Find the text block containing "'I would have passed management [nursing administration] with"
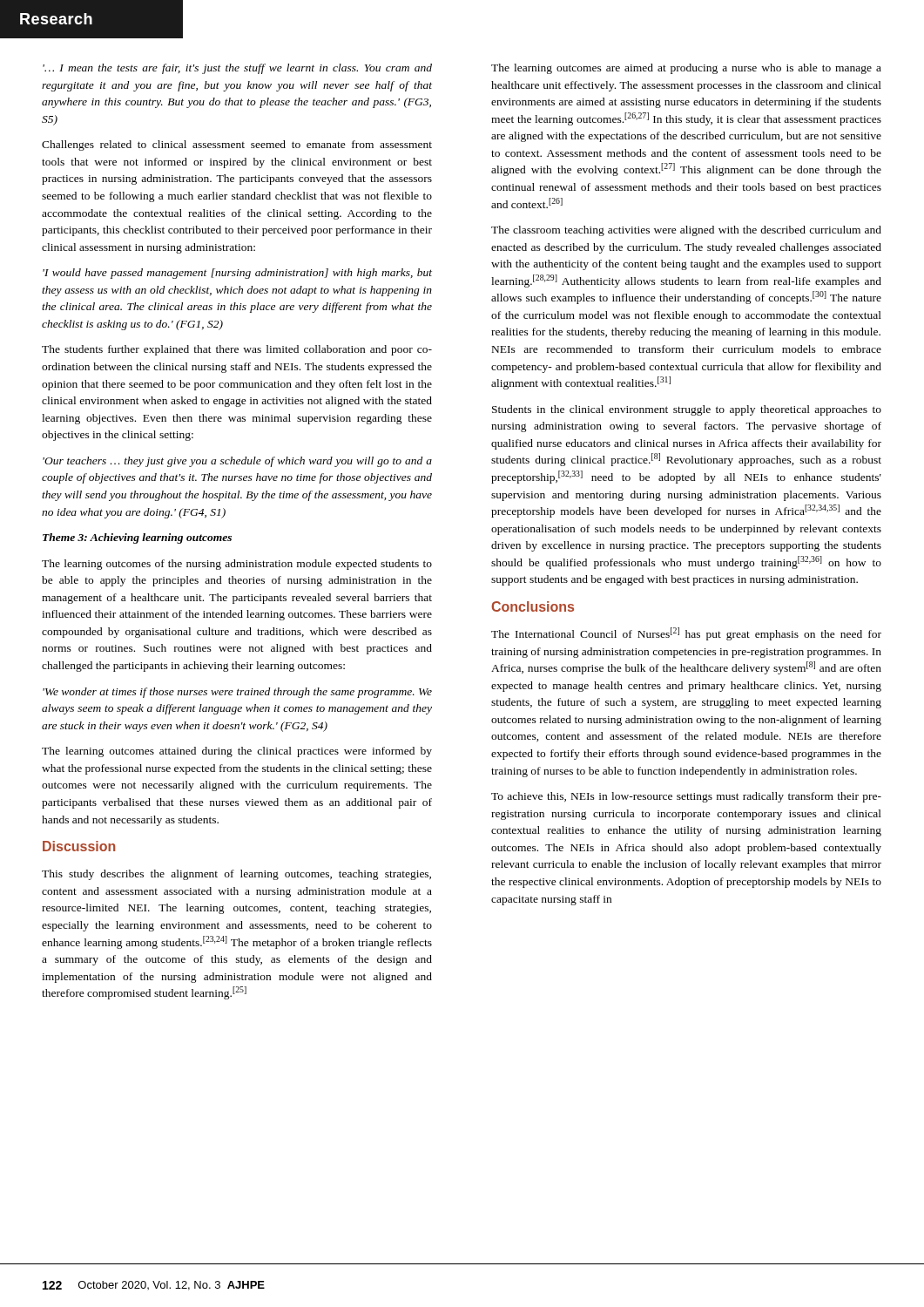Viewport: 924px width, 1307px height. (237, 298)
